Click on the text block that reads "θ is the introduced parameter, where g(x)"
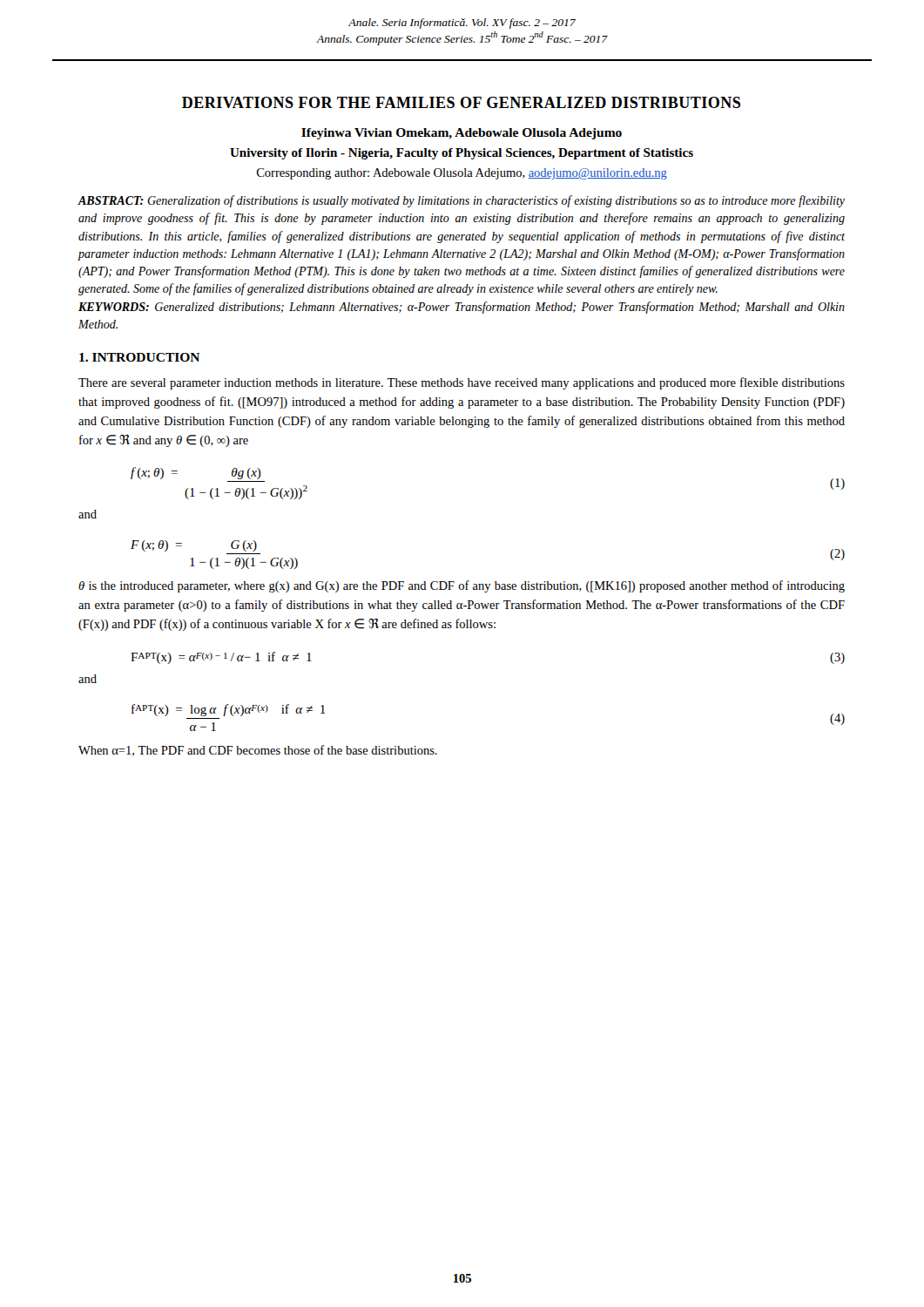The width and height of the screenshot is (924, 1307). pyautogui.click(x=462, y=605)
